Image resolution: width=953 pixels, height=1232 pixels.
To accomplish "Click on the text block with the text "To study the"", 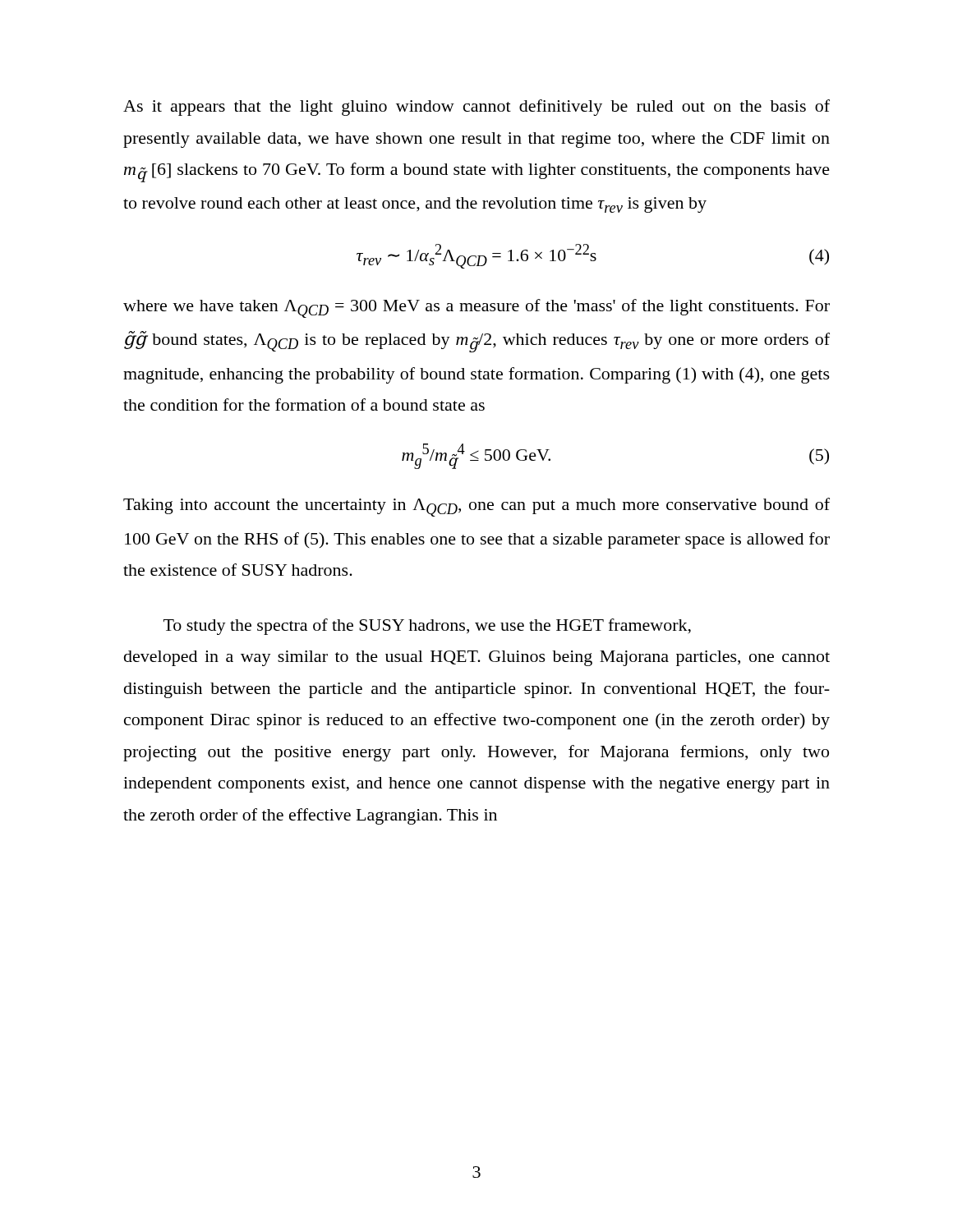I will 476,717.
